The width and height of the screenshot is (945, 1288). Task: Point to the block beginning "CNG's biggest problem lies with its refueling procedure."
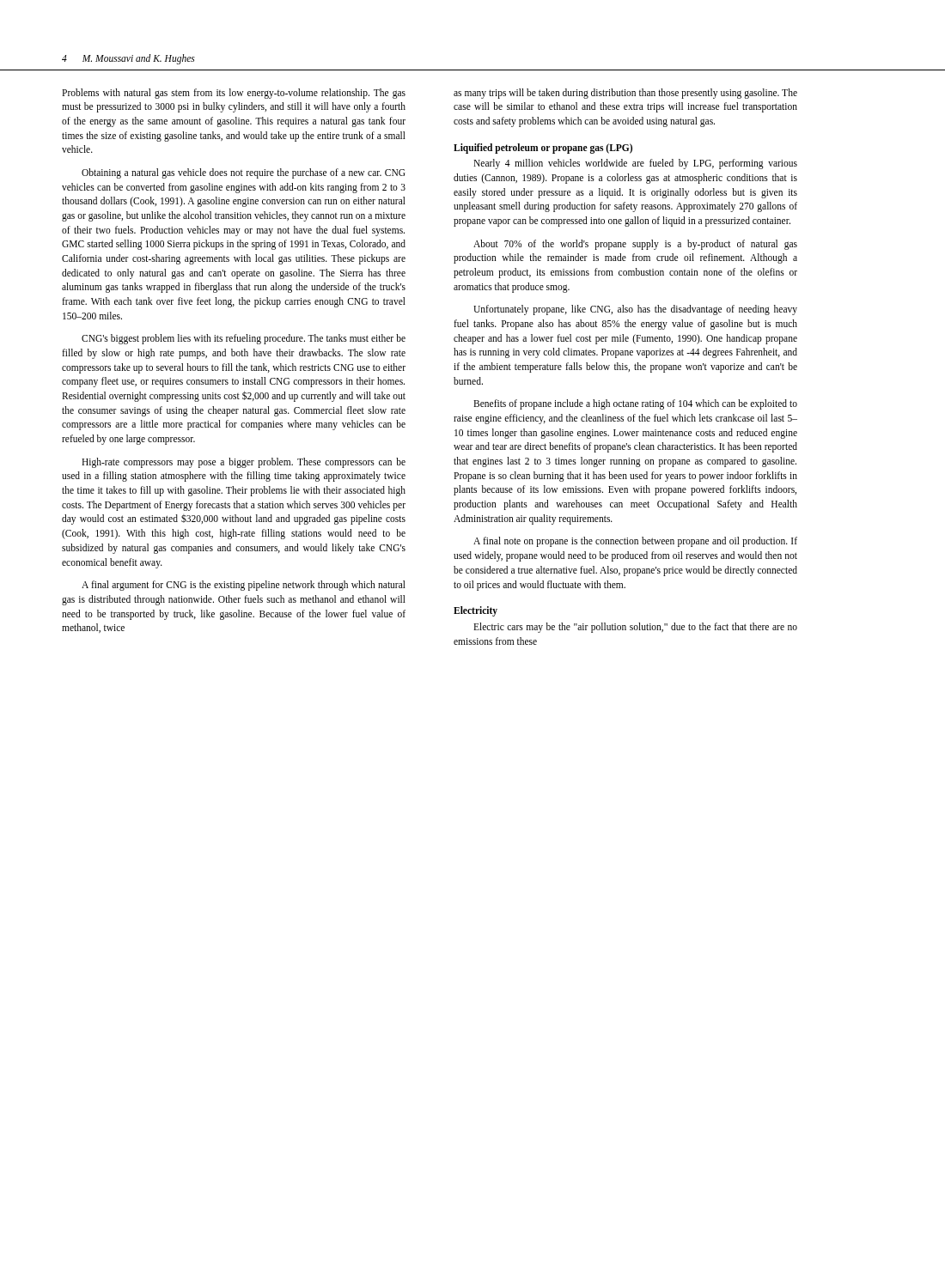pos(234,389)
